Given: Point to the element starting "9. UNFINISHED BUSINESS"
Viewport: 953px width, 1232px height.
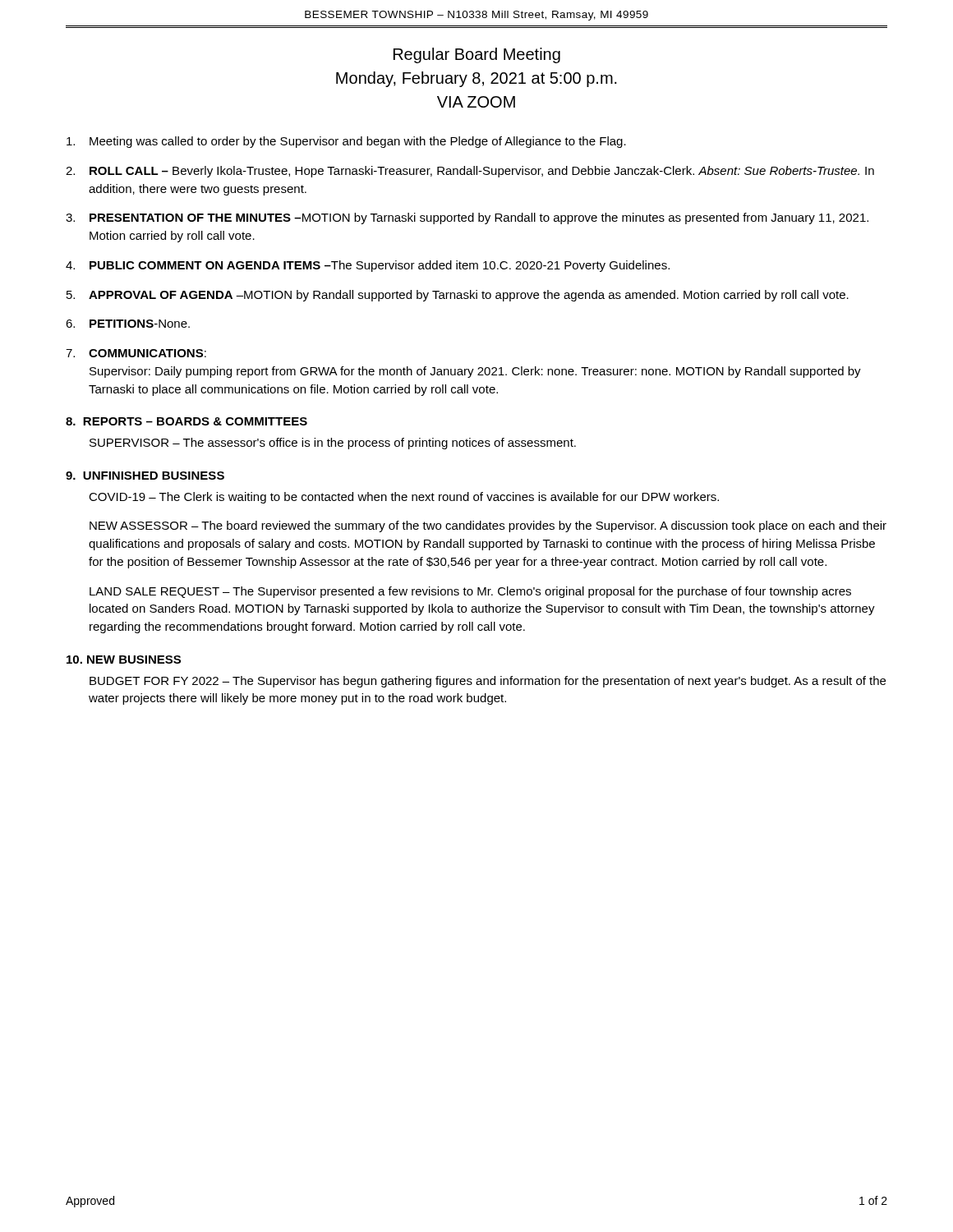Looking at the screenshot, I should (145, 475).
